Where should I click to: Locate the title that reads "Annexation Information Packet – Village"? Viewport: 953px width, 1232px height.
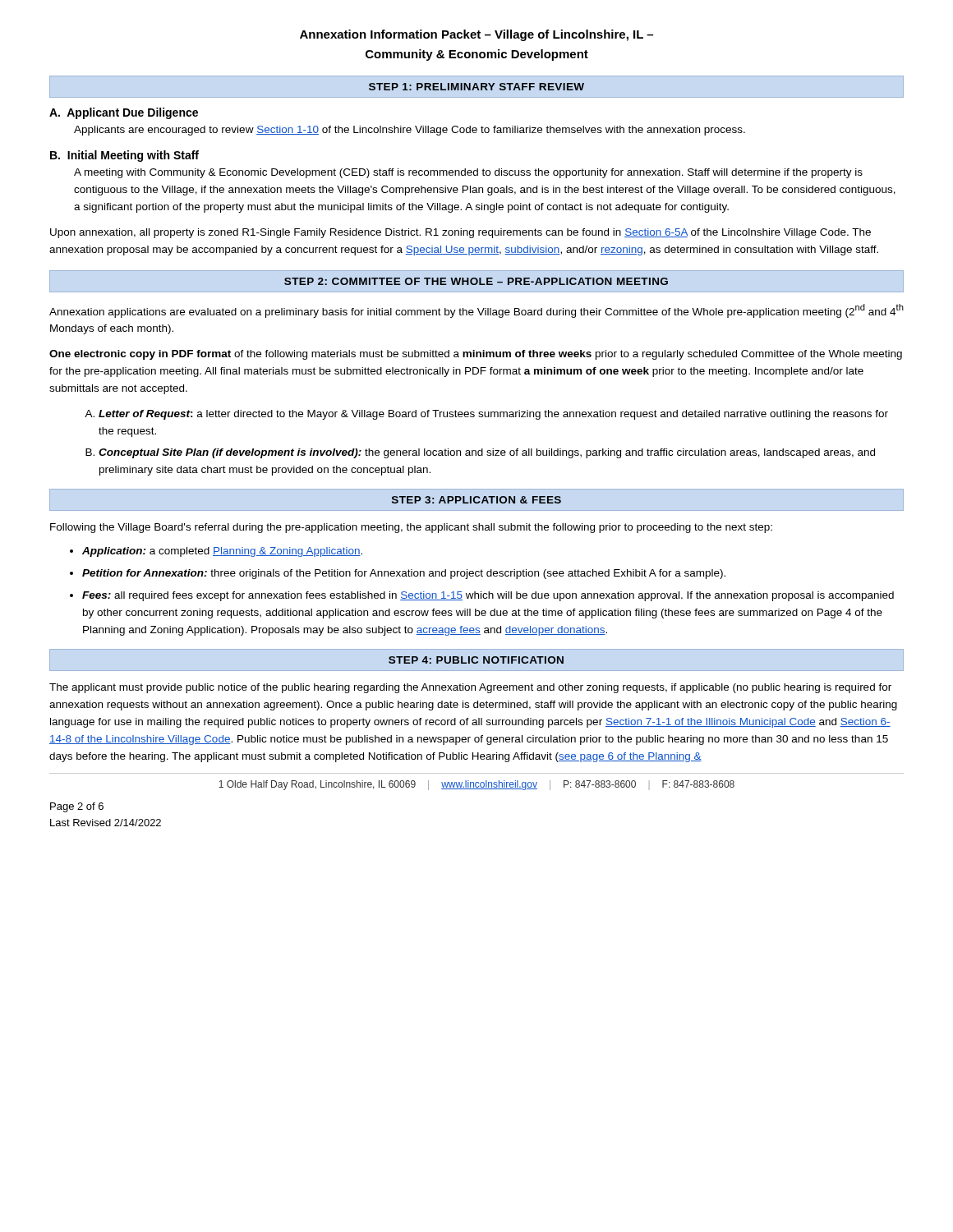click(476, 44)
